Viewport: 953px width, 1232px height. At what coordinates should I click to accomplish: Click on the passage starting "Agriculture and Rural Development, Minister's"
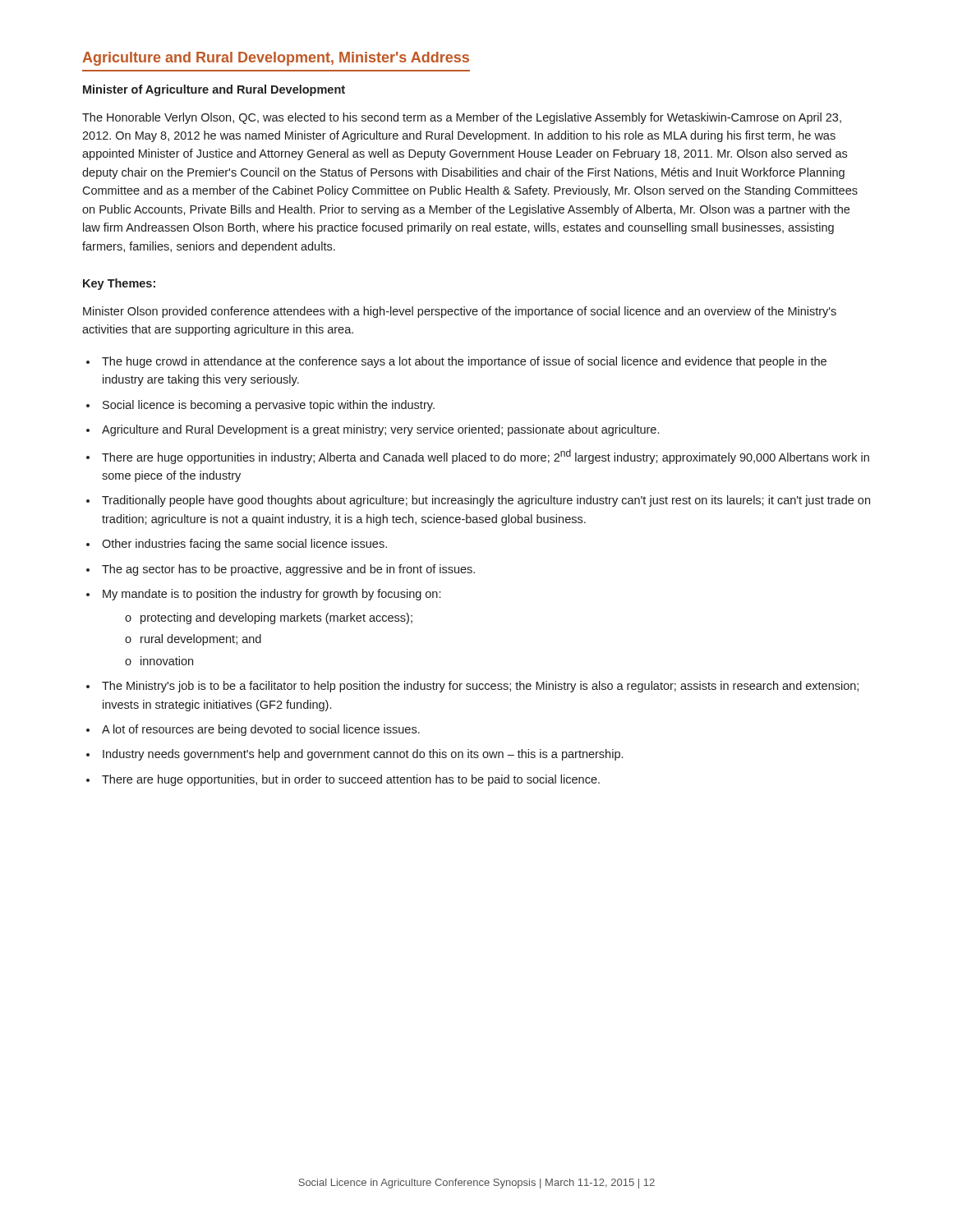276,60
